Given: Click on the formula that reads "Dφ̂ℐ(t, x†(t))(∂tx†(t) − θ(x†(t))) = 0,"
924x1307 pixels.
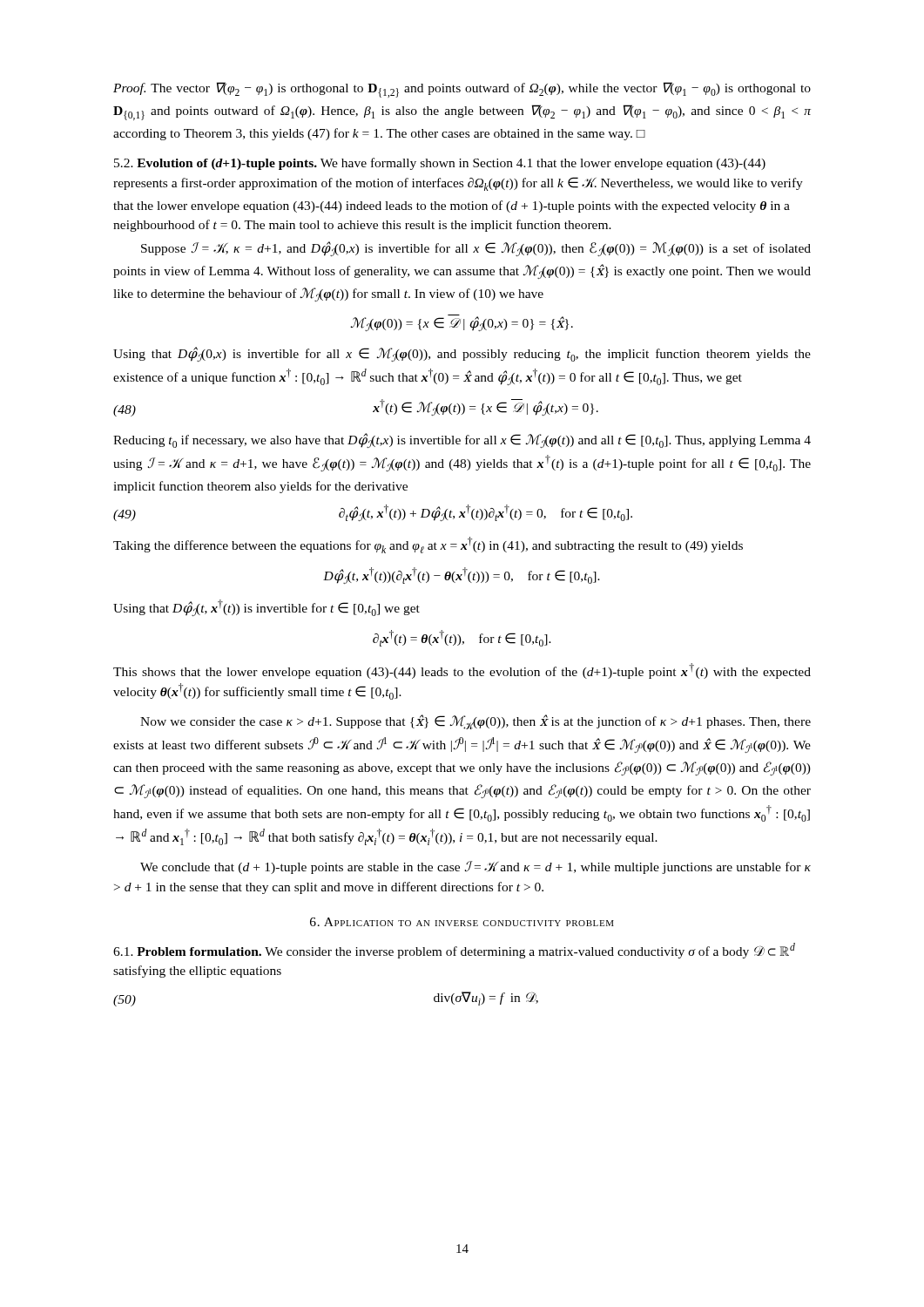Looking at the screenshot, I should pyautogui.click(x=462, y=577).
